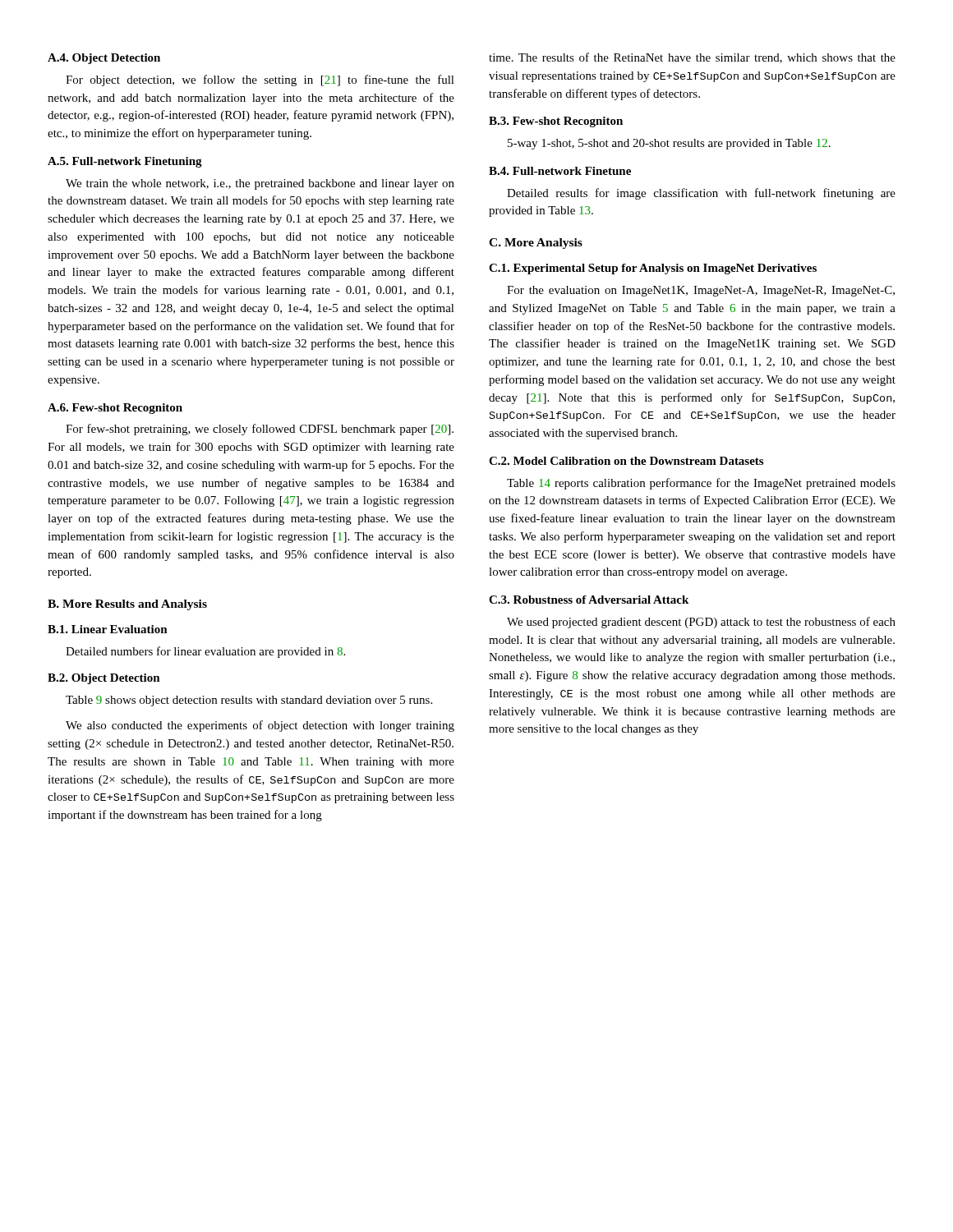Find the text starting "time. The results of the RetinaNet have"

tap(692, 75)
